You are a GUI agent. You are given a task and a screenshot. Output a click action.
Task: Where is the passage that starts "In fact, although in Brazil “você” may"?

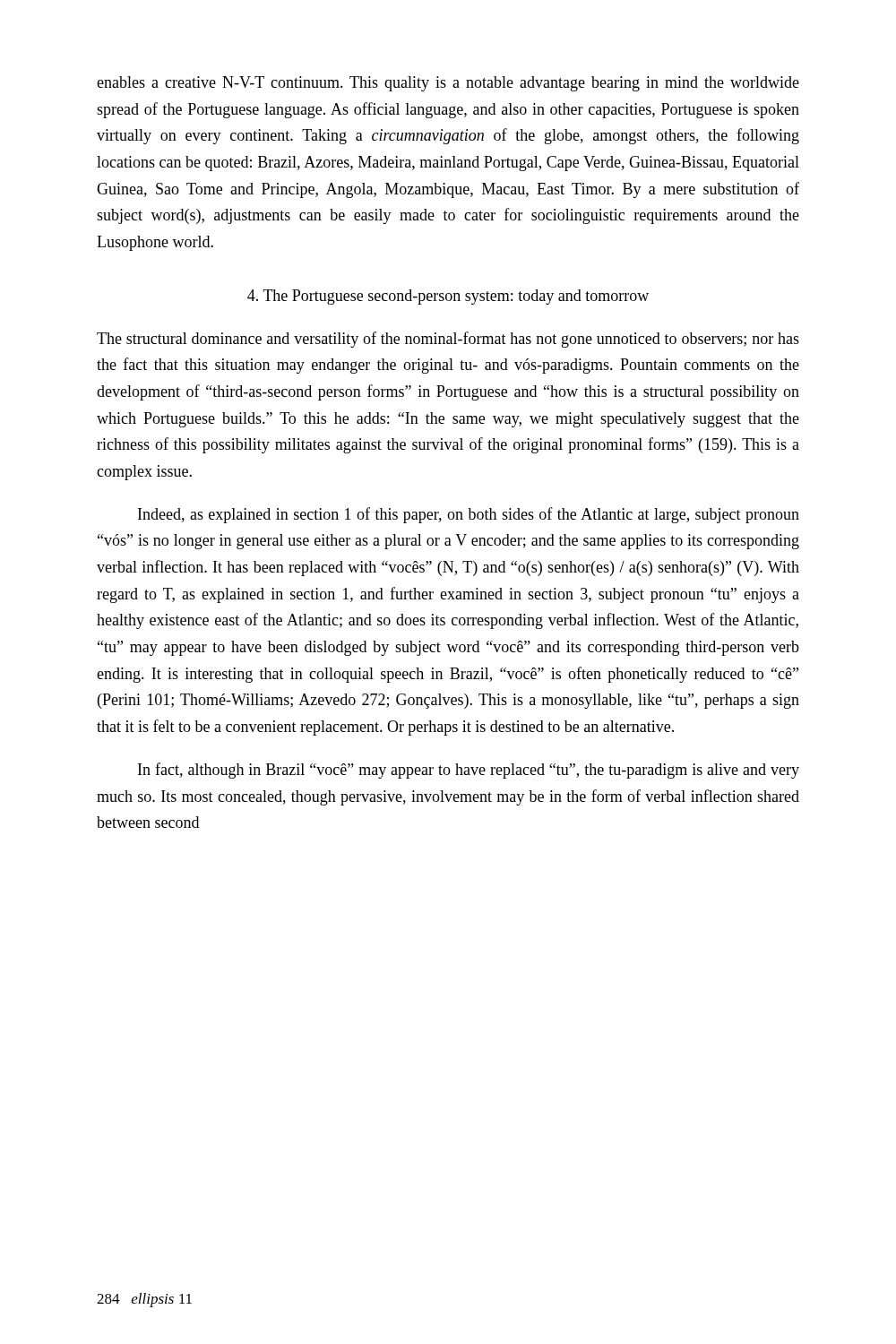click(x=448, y=797)
